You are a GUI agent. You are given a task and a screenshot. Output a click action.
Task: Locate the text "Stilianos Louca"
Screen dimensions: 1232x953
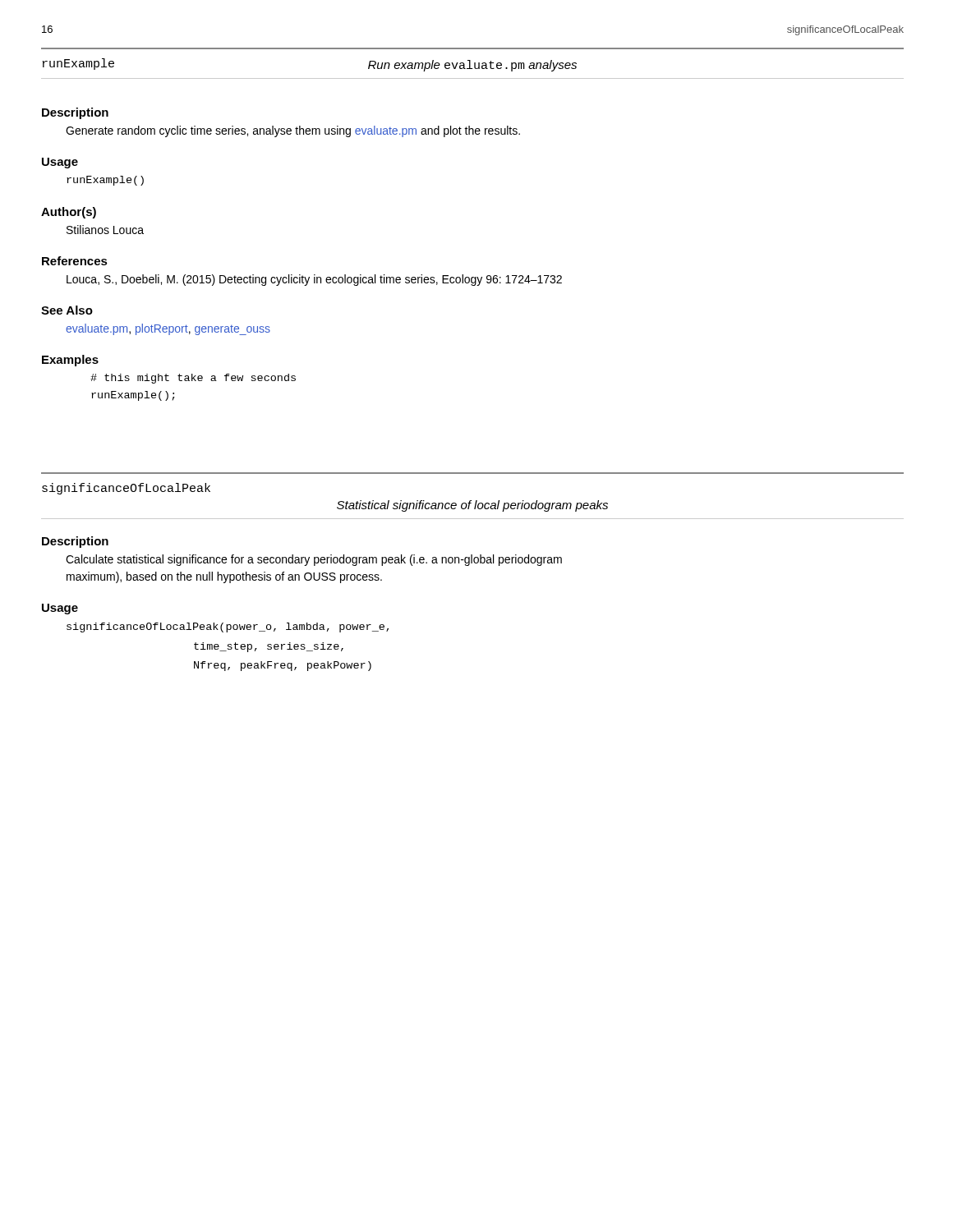[105, 230]
